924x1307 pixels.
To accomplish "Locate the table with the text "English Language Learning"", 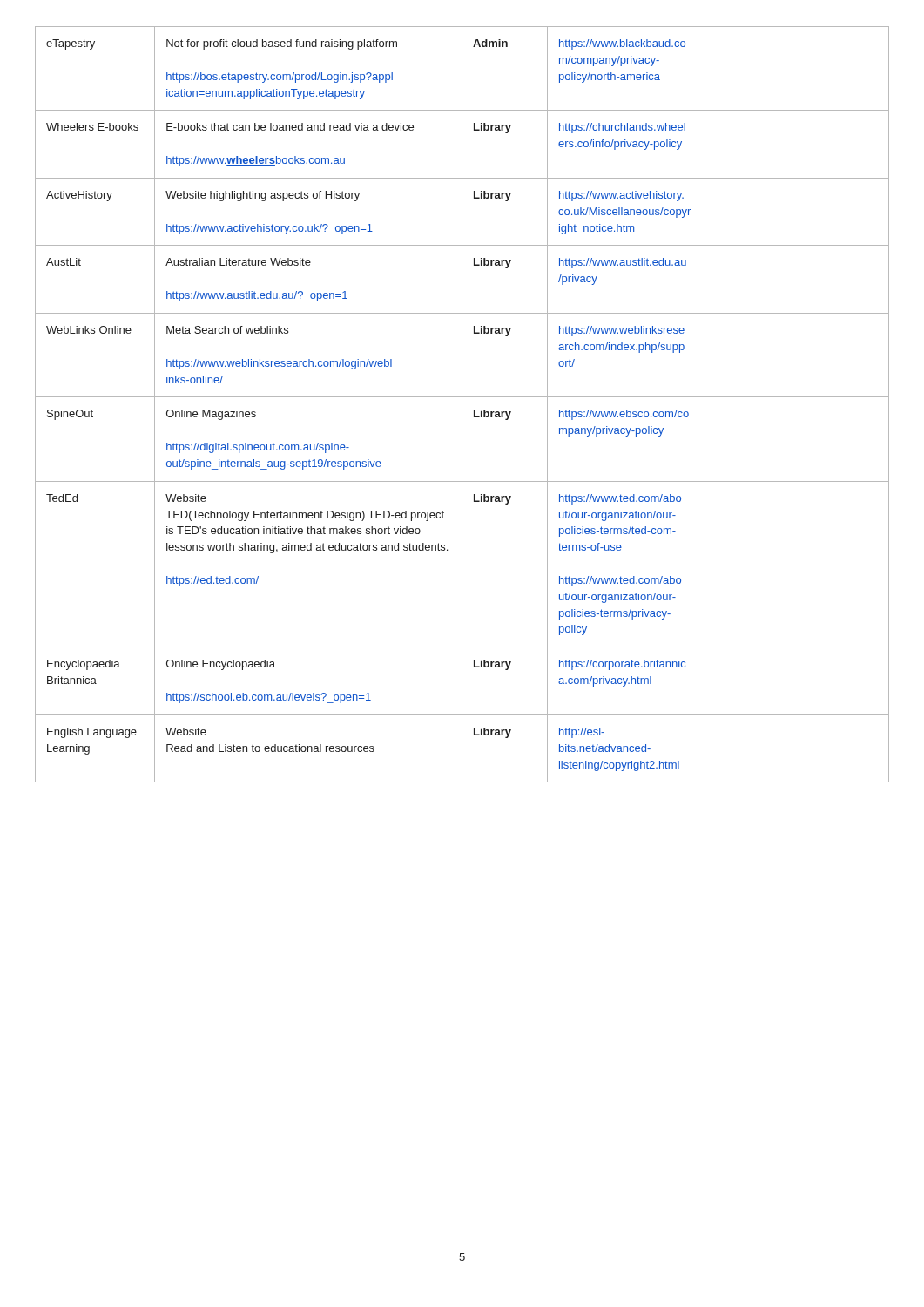I will point(462,404).
